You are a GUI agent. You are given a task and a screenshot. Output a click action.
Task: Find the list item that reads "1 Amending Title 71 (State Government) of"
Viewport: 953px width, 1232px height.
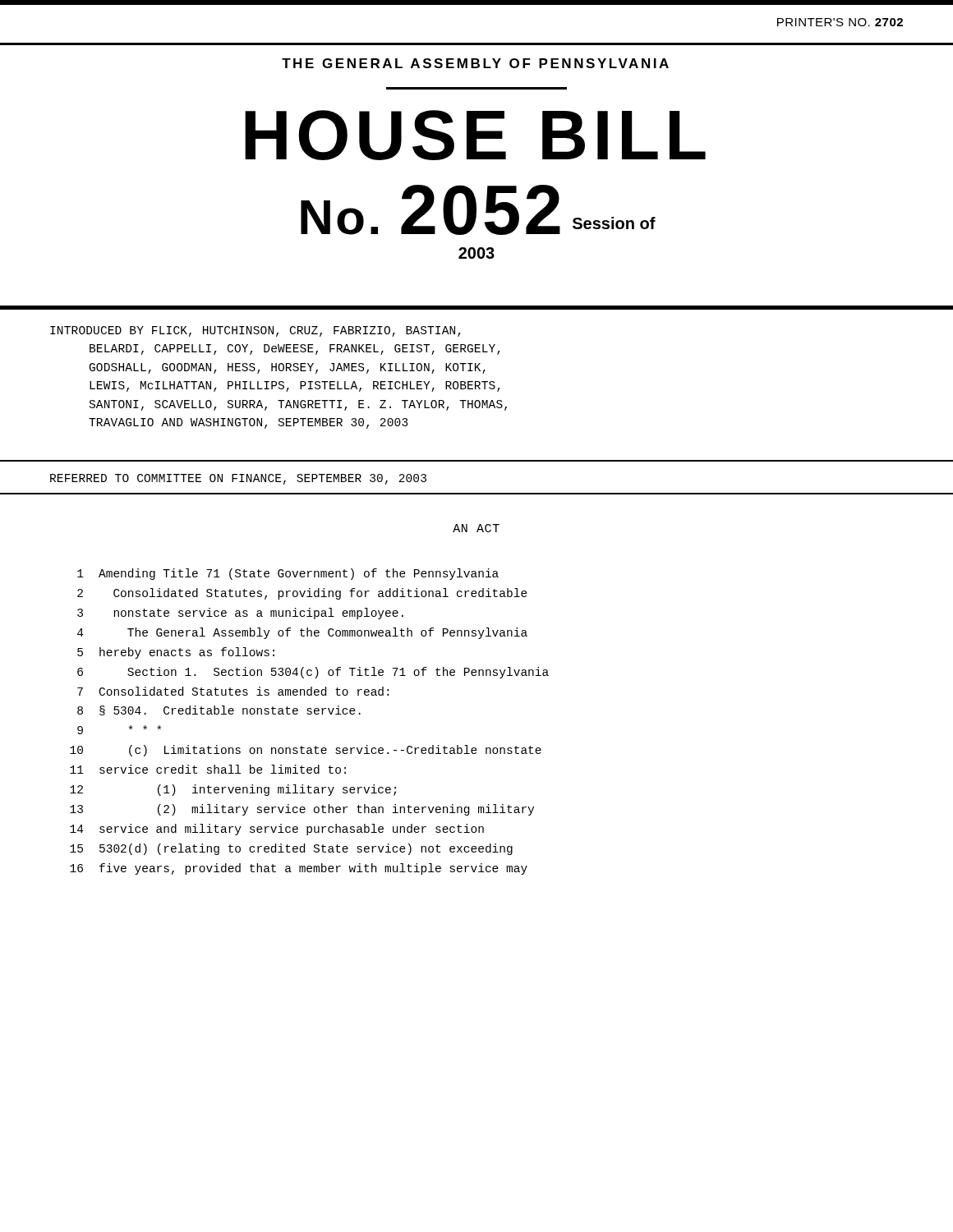tap(288, 574)
